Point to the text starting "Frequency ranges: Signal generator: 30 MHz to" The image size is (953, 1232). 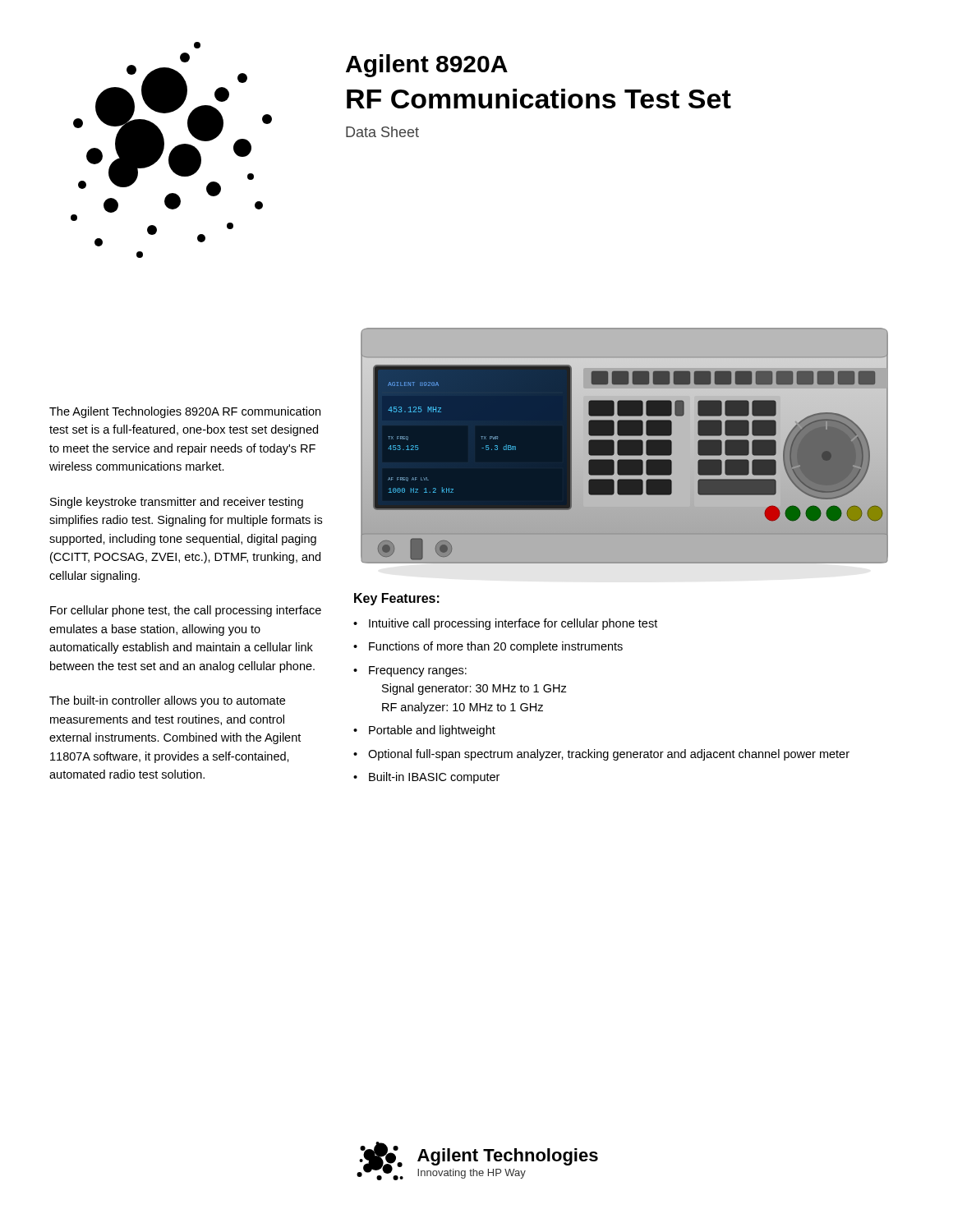pyautogui.click(x=410, y=671)
